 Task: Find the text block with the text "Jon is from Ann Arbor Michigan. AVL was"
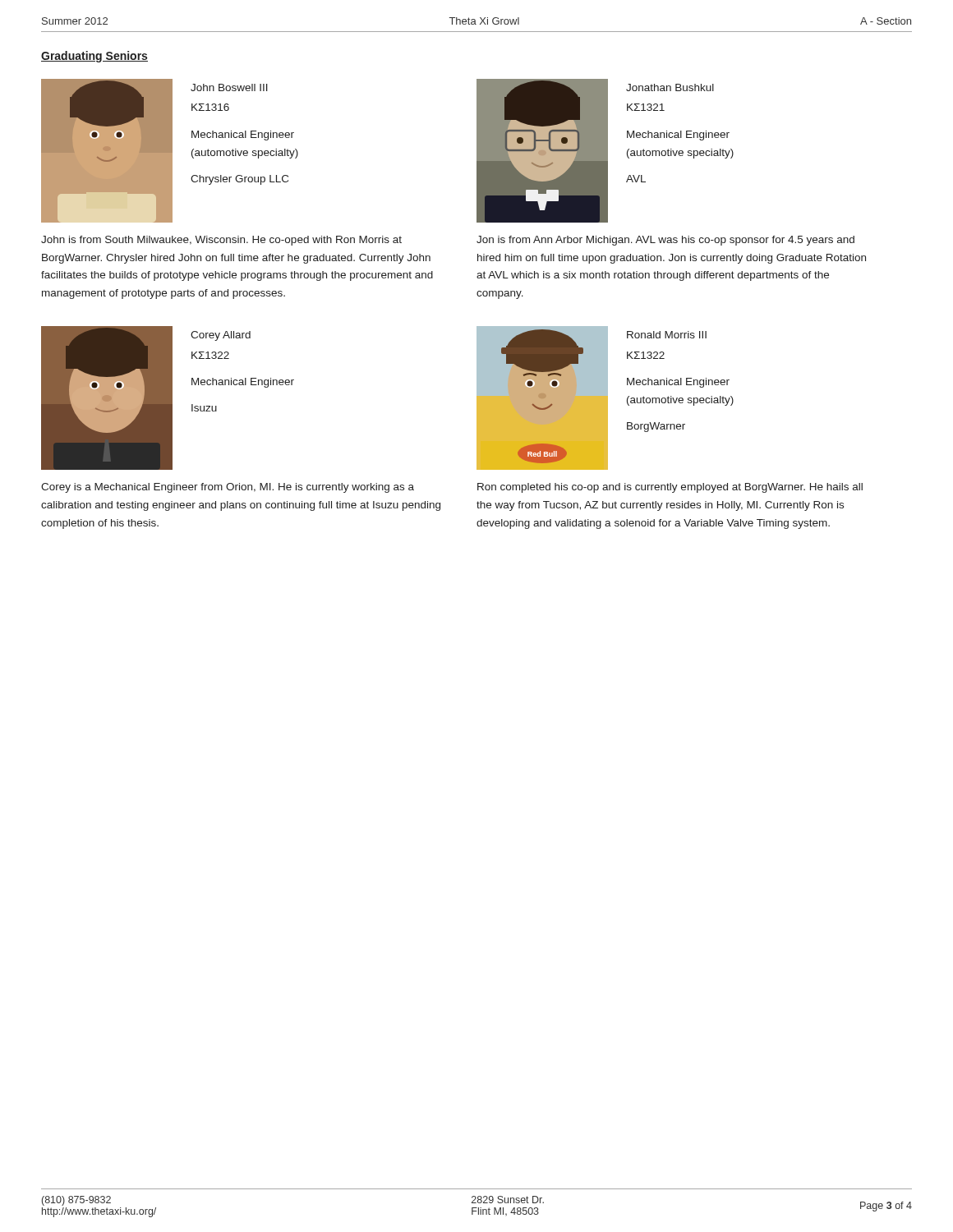tap(672, 266)
